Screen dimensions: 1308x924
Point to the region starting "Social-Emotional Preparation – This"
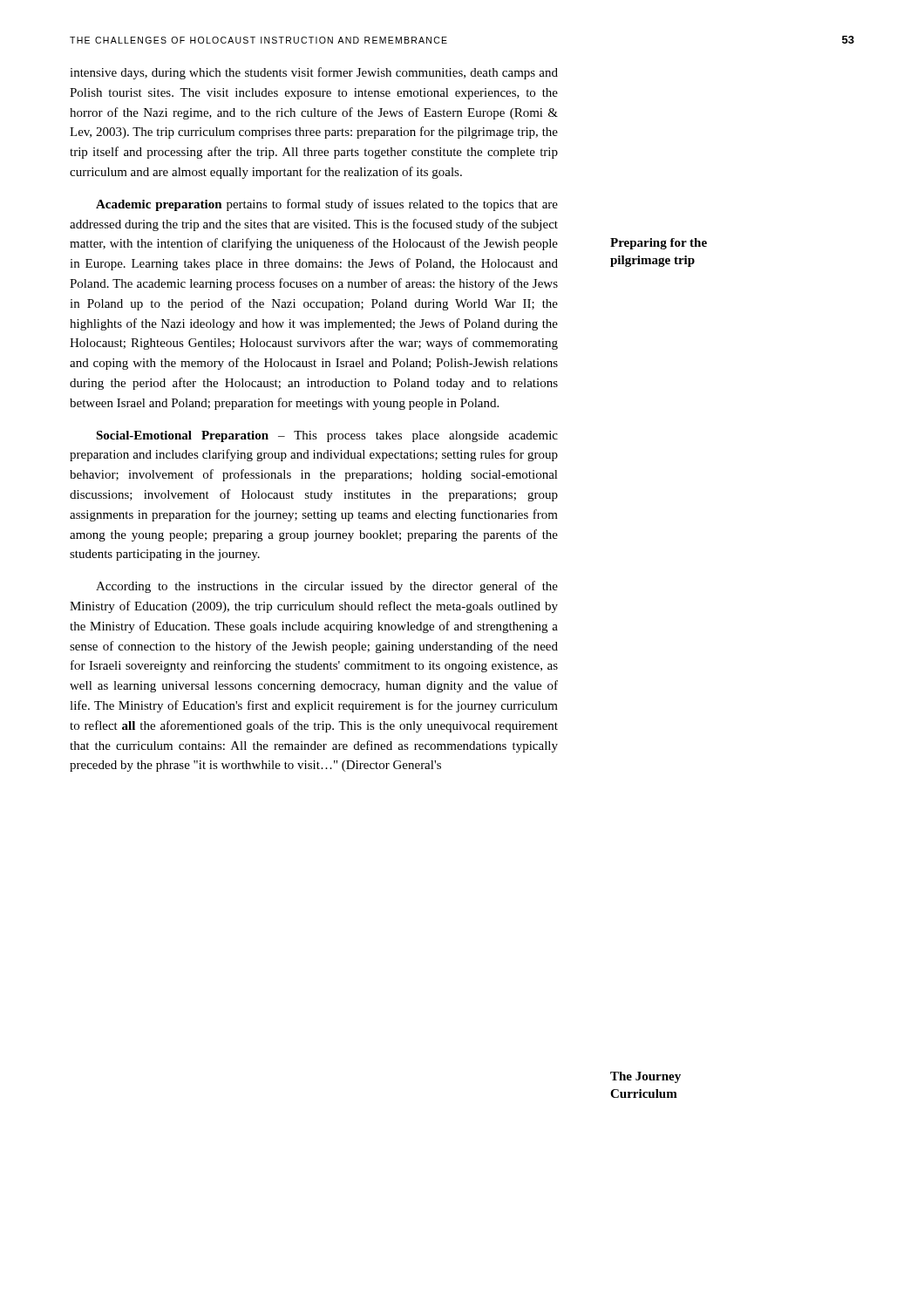click(314, 495)
